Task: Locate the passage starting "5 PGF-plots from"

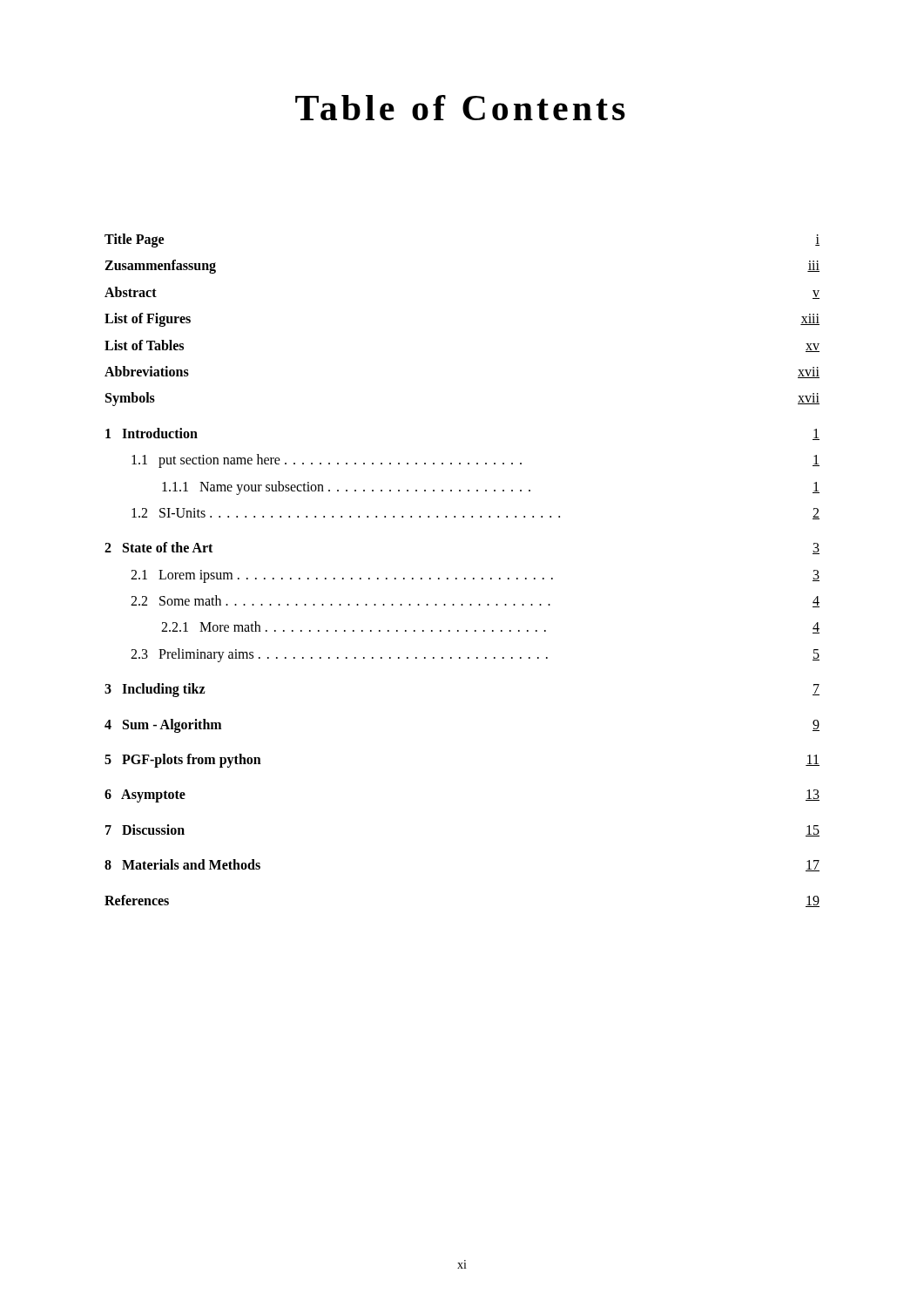Action: click(x=178, y=760)
